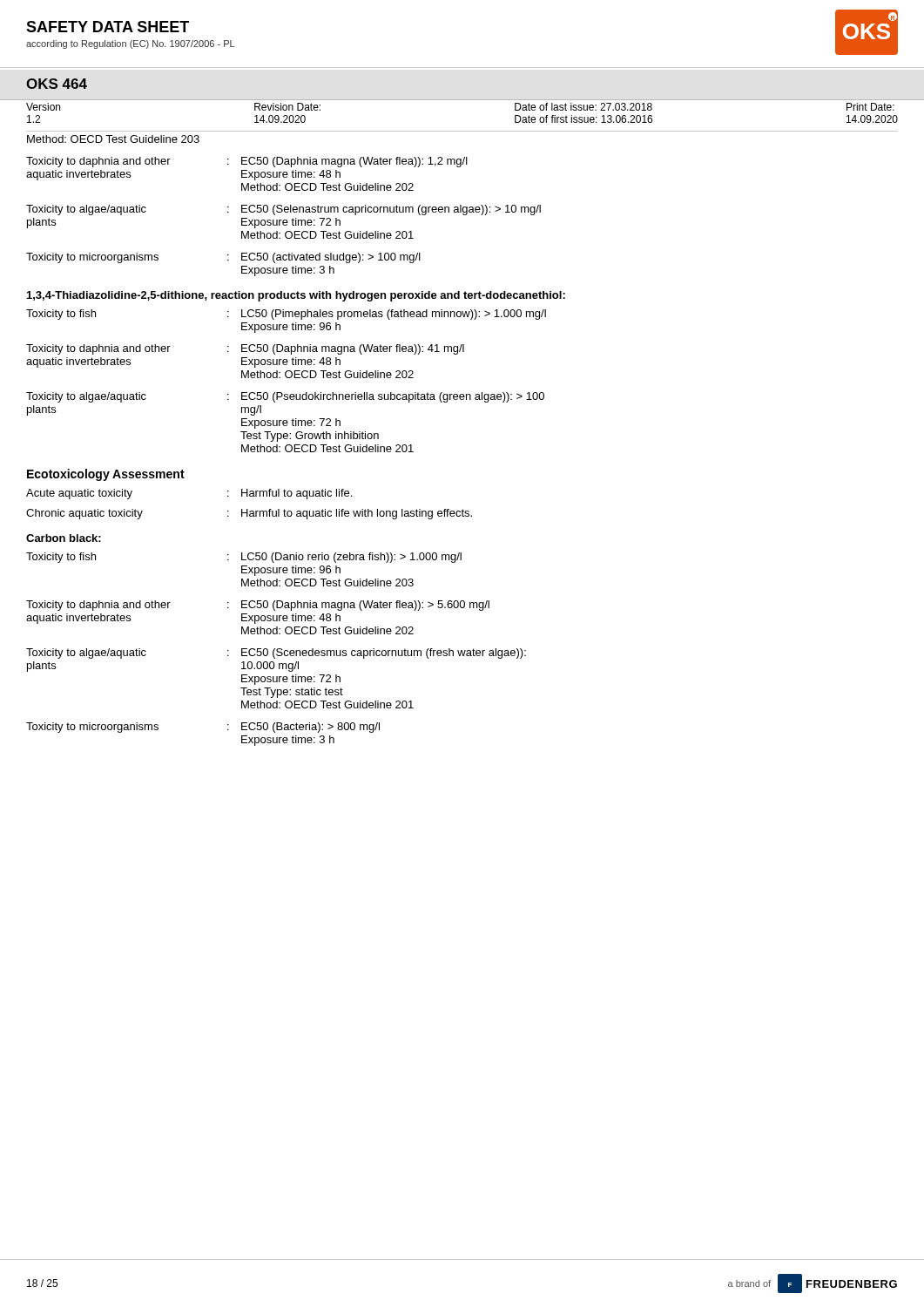Viewport: 924px width, 1307px height.
Task: Point to "Carbon black:"
Action: point(64,538)
